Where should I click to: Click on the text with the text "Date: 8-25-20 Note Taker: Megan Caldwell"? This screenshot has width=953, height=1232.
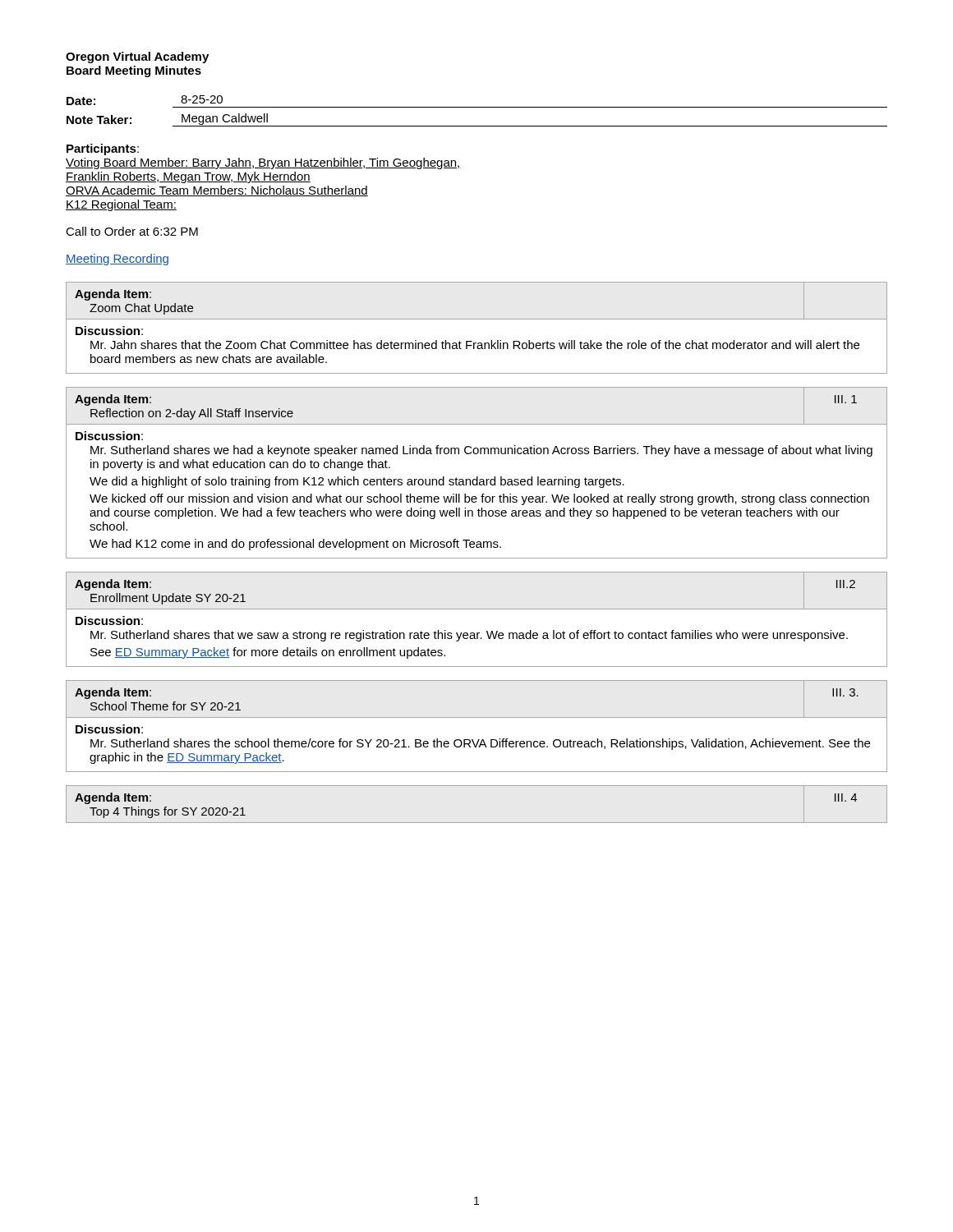(x=476, y=109)
